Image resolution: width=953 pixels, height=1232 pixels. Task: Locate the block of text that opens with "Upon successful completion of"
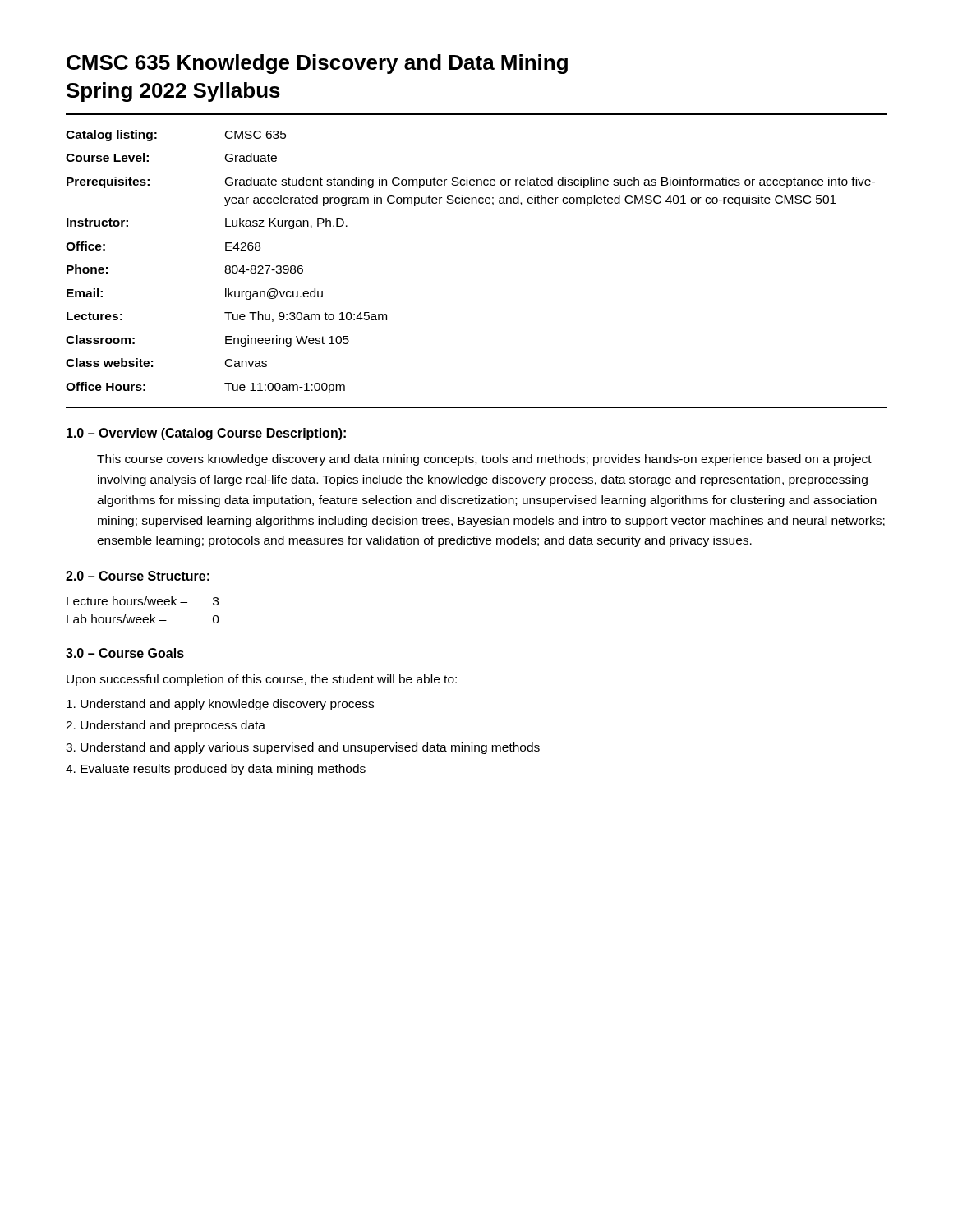point(262,679)
